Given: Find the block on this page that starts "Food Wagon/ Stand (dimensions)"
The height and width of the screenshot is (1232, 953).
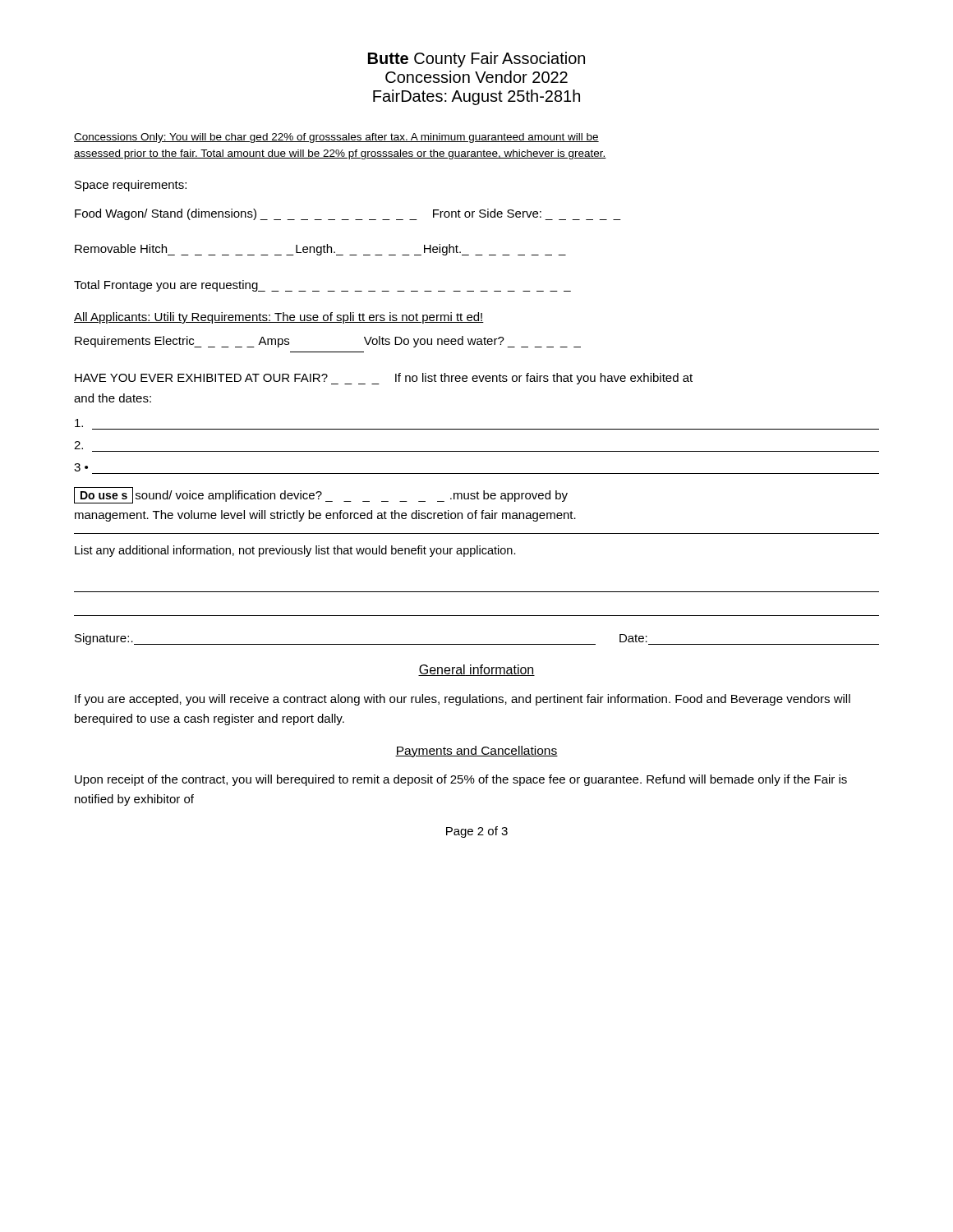Looking at the screenshot, I should [x=348, y=213].
